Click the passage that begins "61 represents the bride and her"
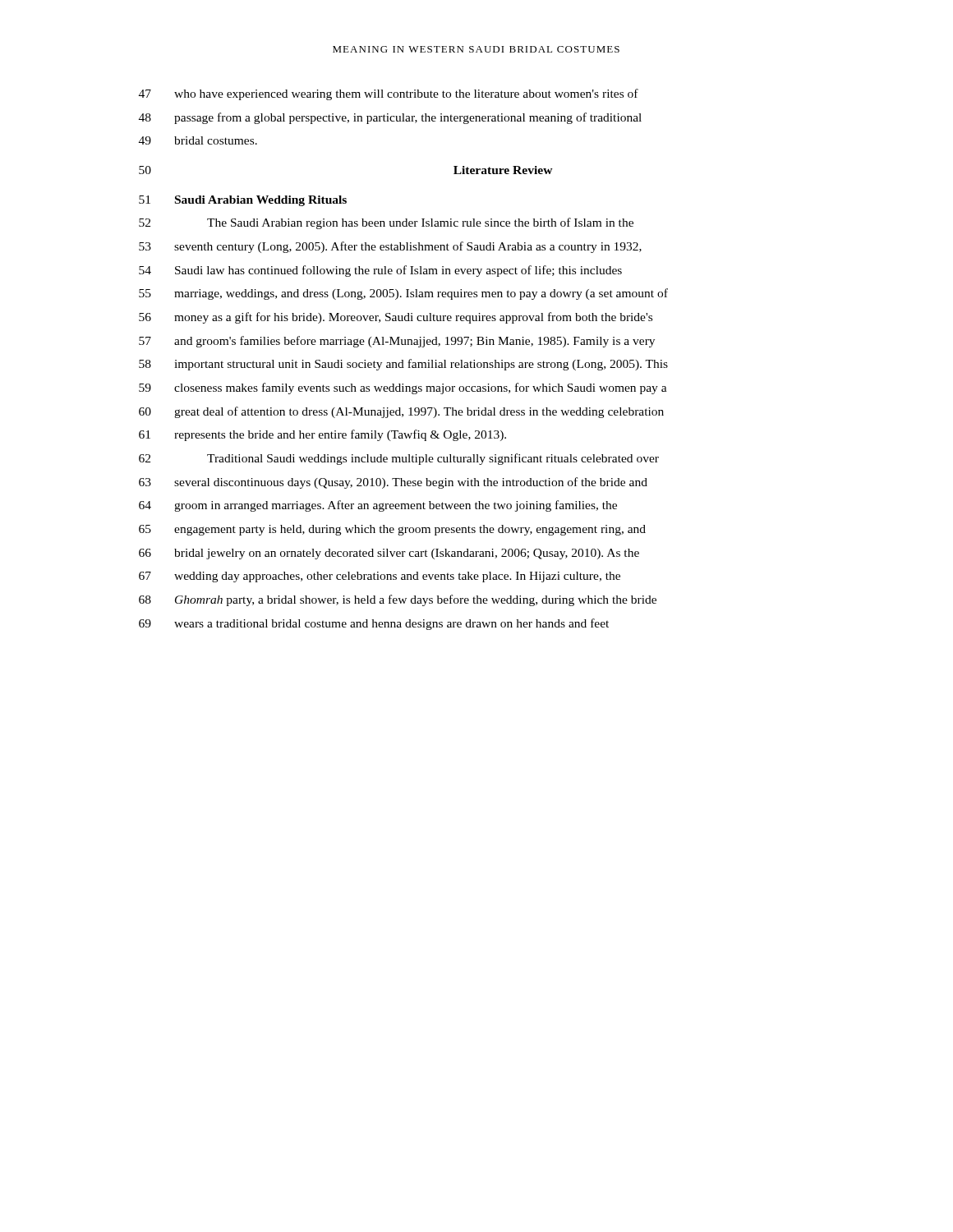The height and width of the screenshot is (1232, 953). pyautogui.click(x=476, y=435)
